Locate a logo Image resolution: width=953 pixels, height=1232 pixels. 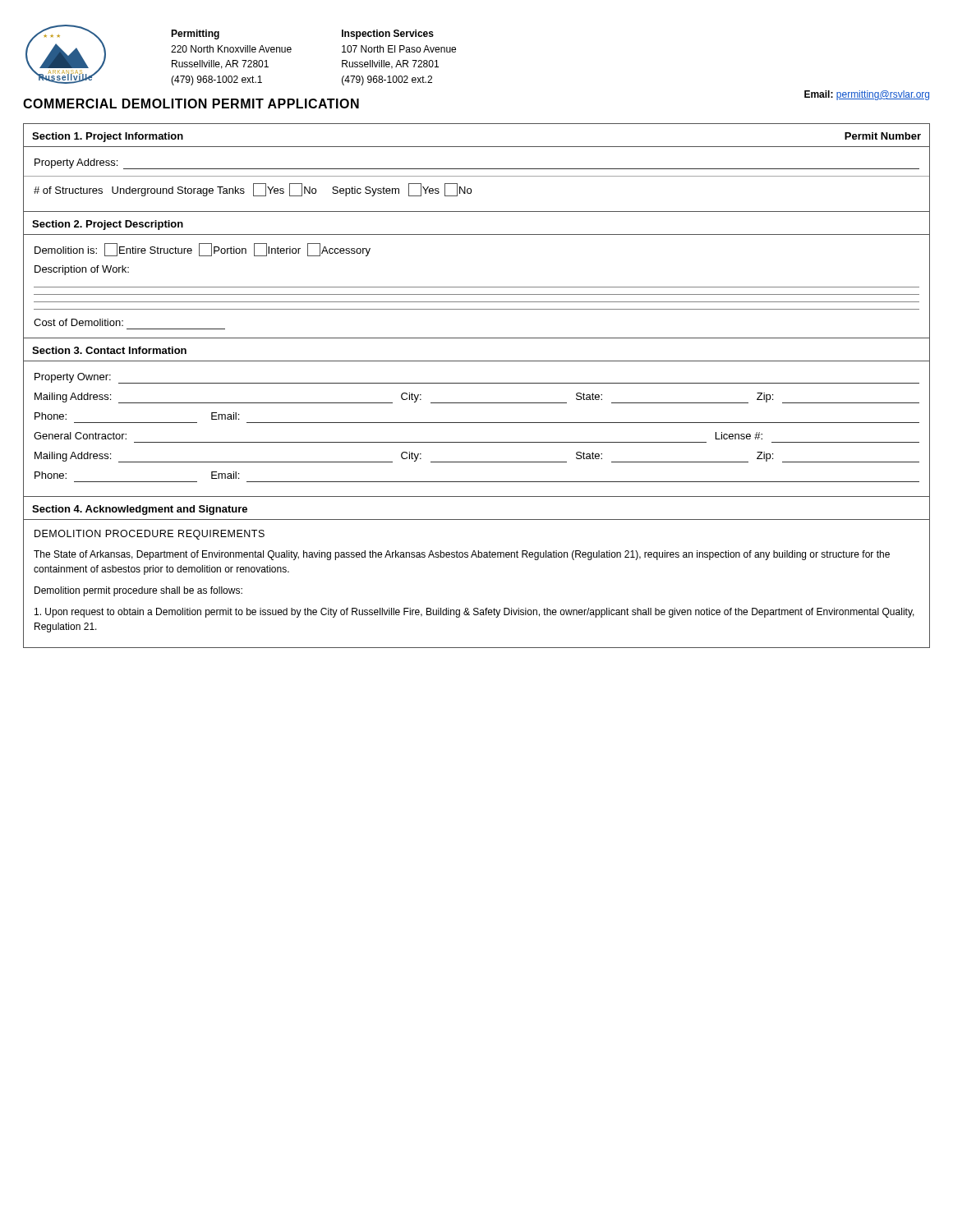[x=89, y=55]
